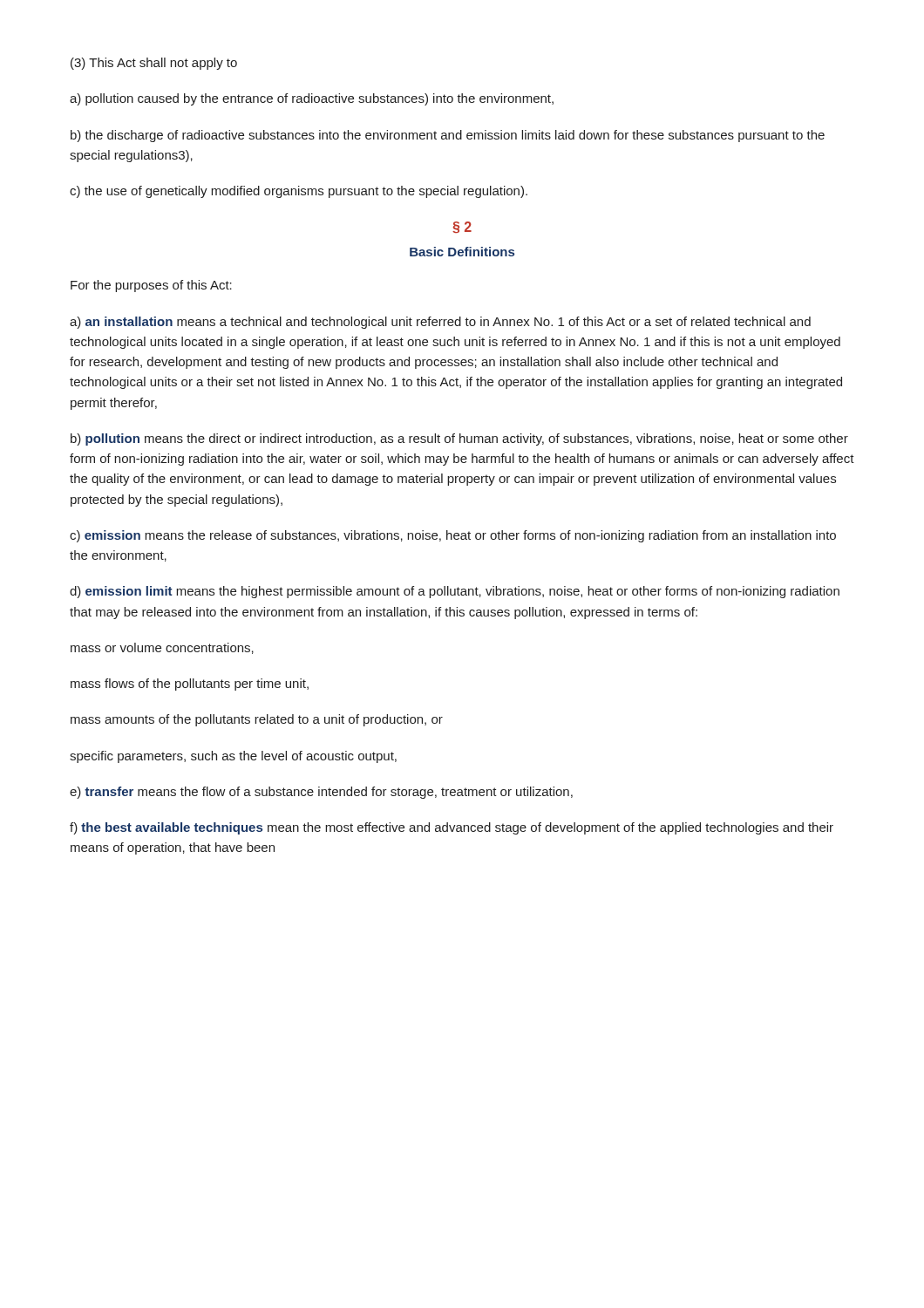
Task: Click on the list item that reads "b) pollution means the direct"
Action: [x=462, y=468]
